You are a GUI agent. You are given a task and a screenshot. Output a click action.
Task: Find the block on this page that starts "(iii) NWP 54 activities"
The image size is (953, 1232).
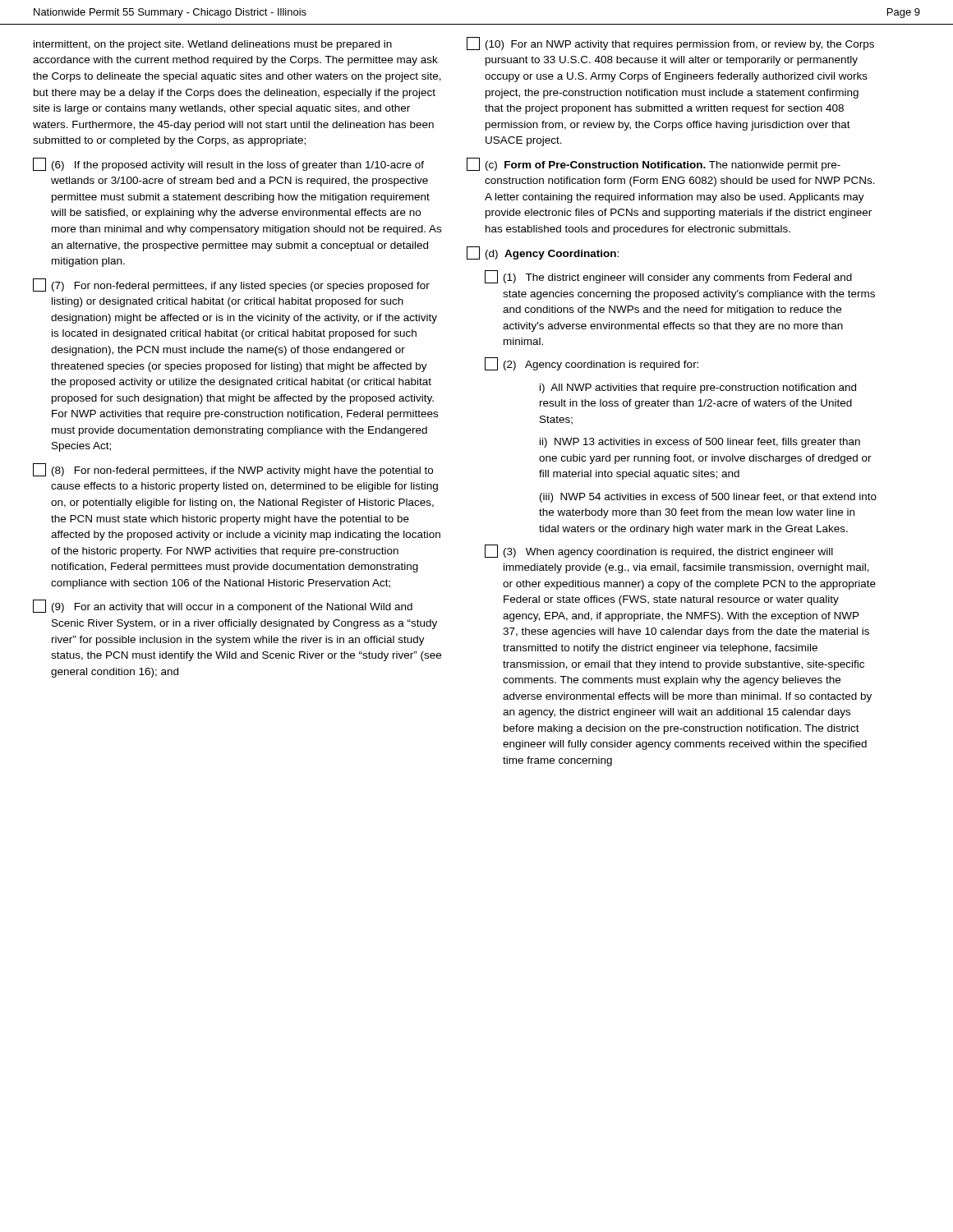[x=708, y=512]
